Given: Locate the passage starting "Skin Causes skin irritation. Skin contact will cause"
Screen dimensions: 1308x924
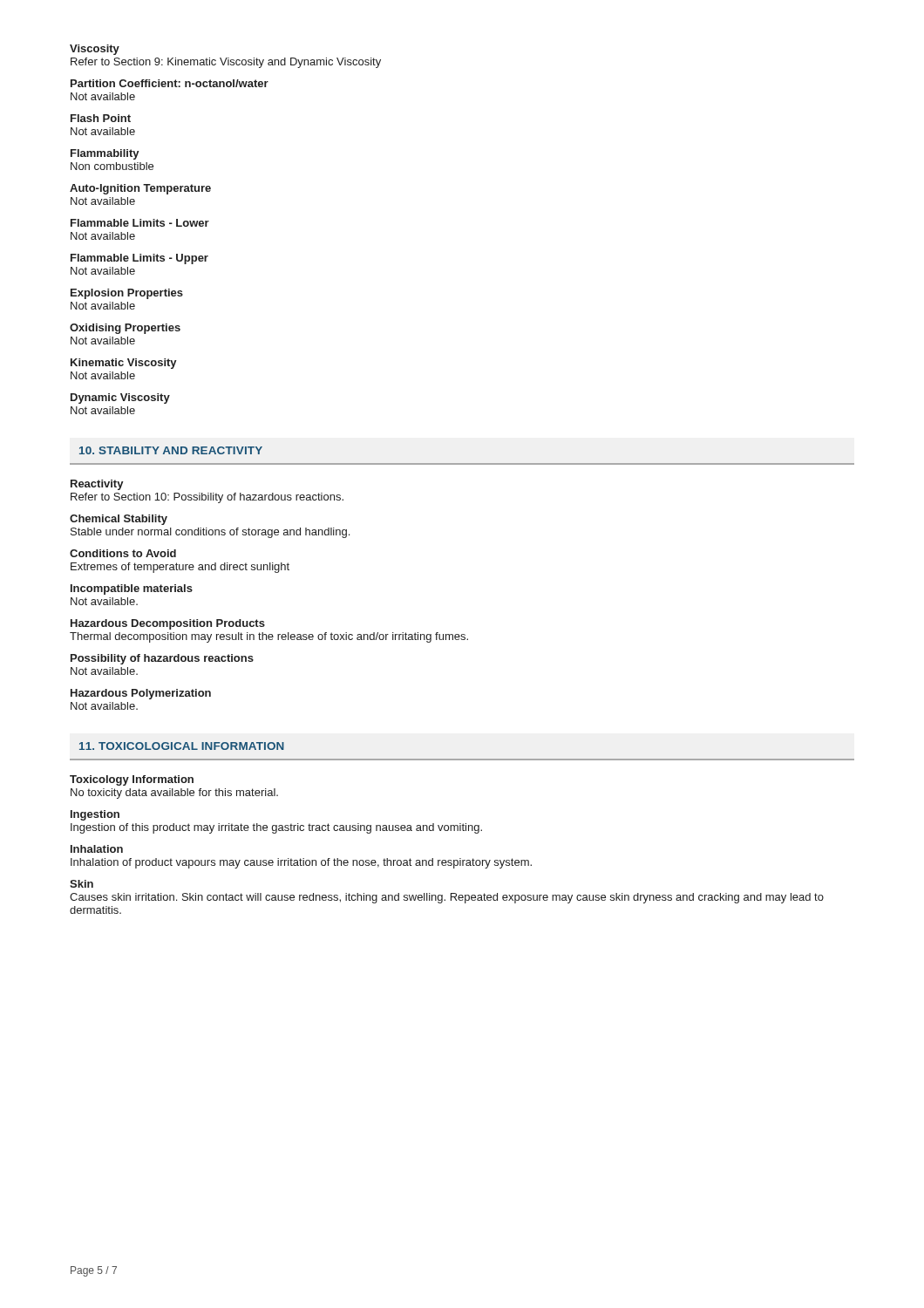Looking at the screenshot, I should [x=462, y=897].
